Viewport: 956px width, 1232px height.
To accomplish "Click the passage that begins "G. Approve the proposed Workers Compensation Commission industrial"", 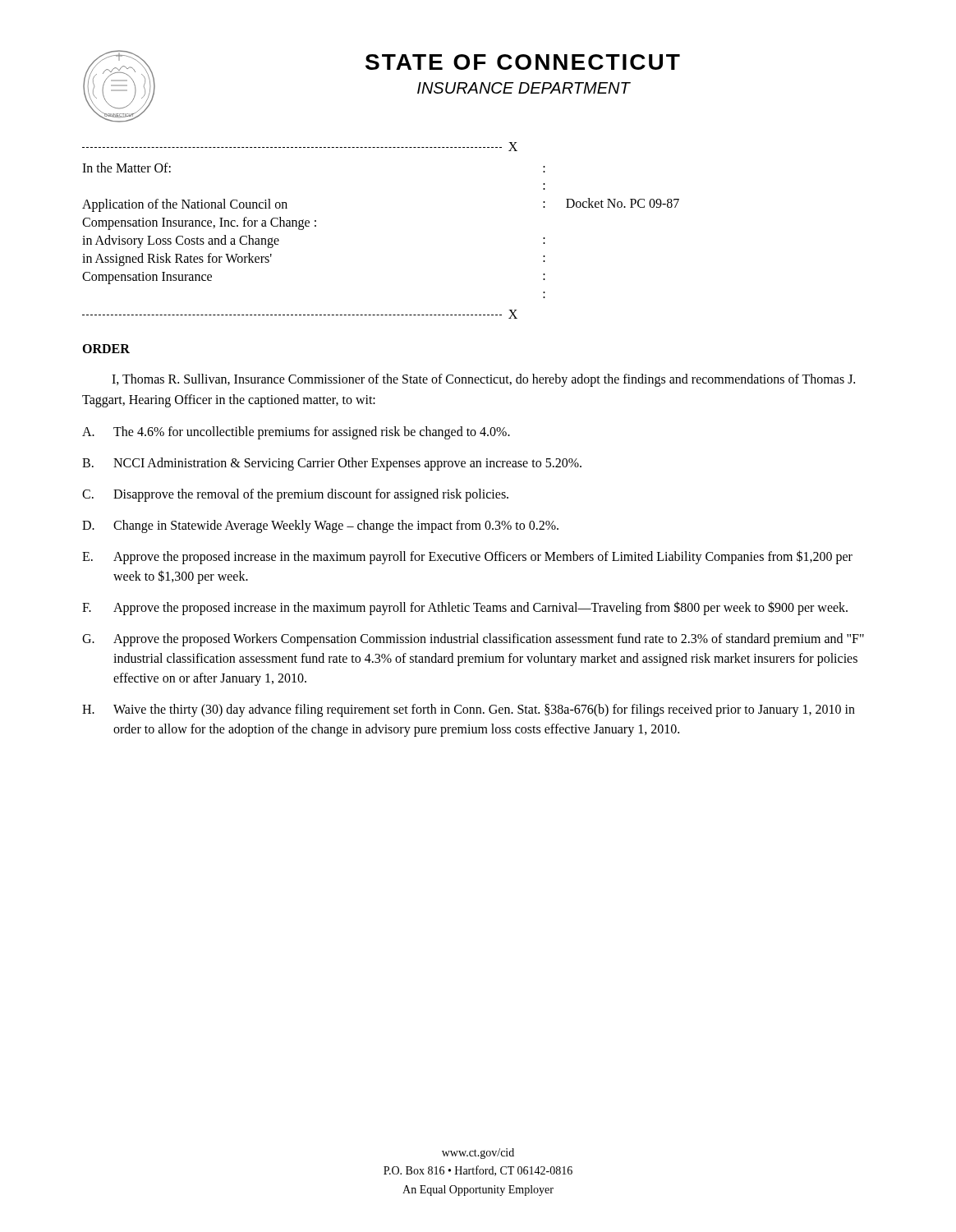I will pyautogui.click(x=478, y=658).
